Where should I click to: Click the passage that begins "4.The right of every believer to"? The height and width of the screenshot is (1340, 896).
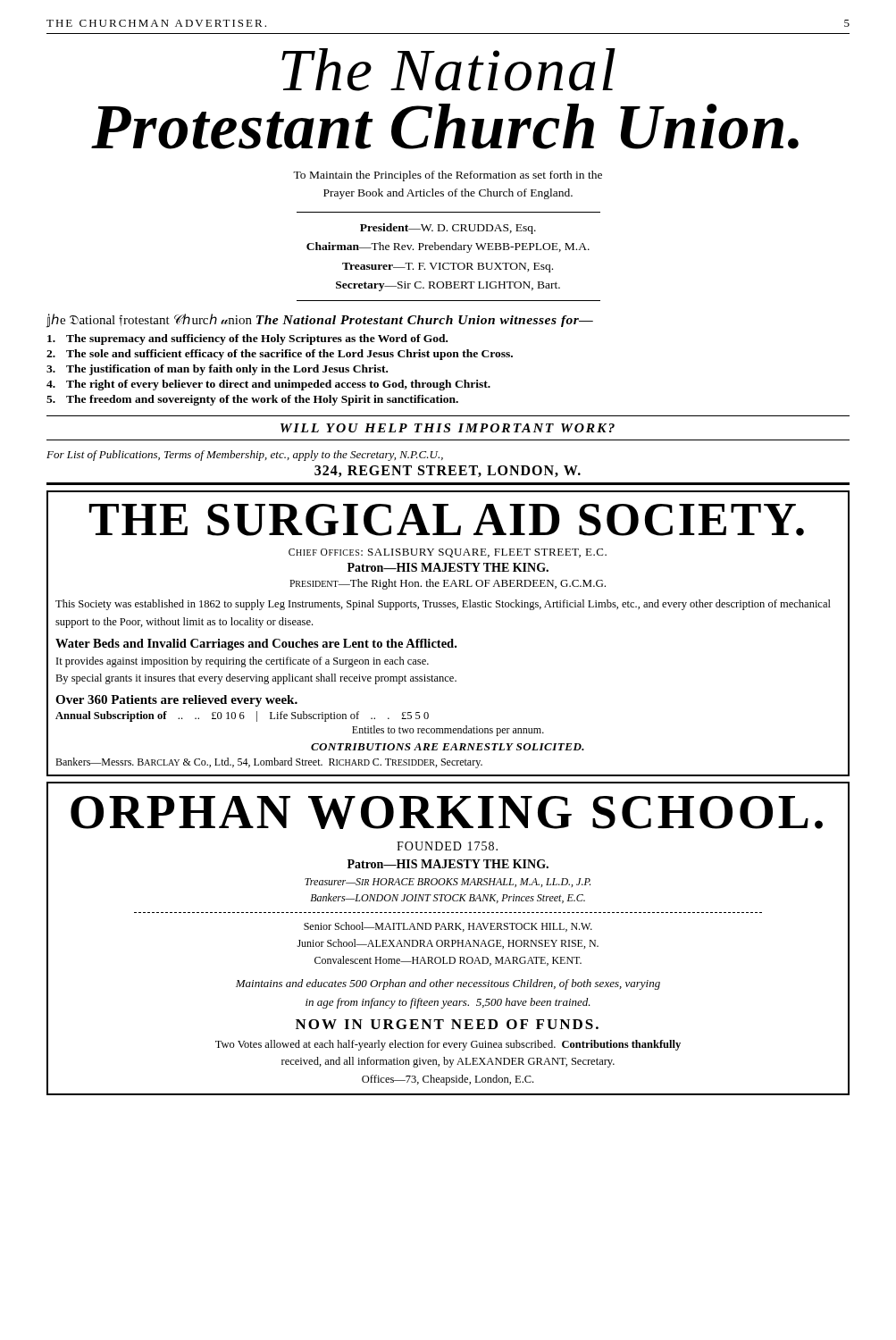tap(268, 384)
